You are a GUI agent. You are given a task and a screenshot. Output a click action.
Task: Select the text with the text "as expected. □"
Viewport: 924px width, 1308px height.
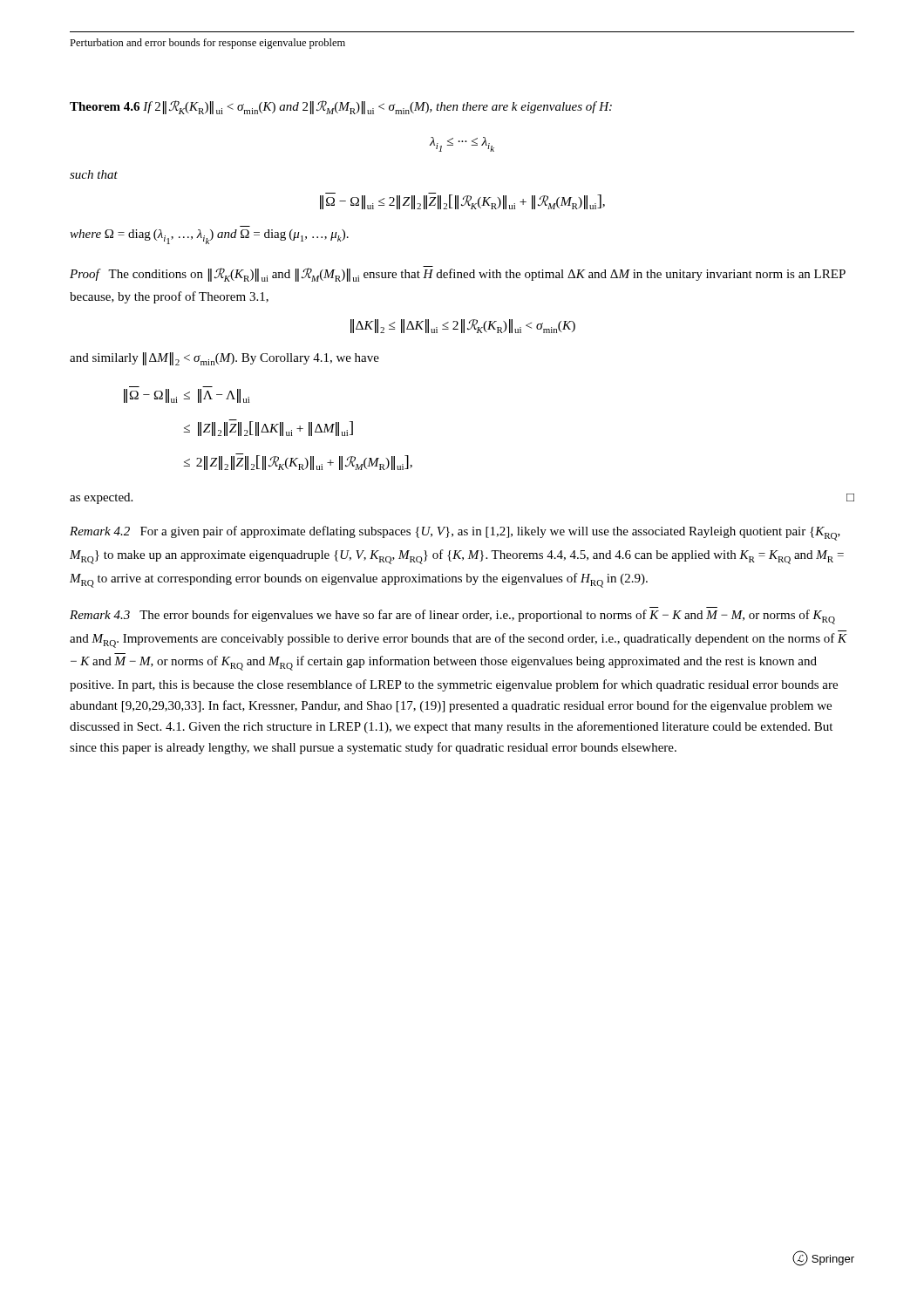point(102,498)
